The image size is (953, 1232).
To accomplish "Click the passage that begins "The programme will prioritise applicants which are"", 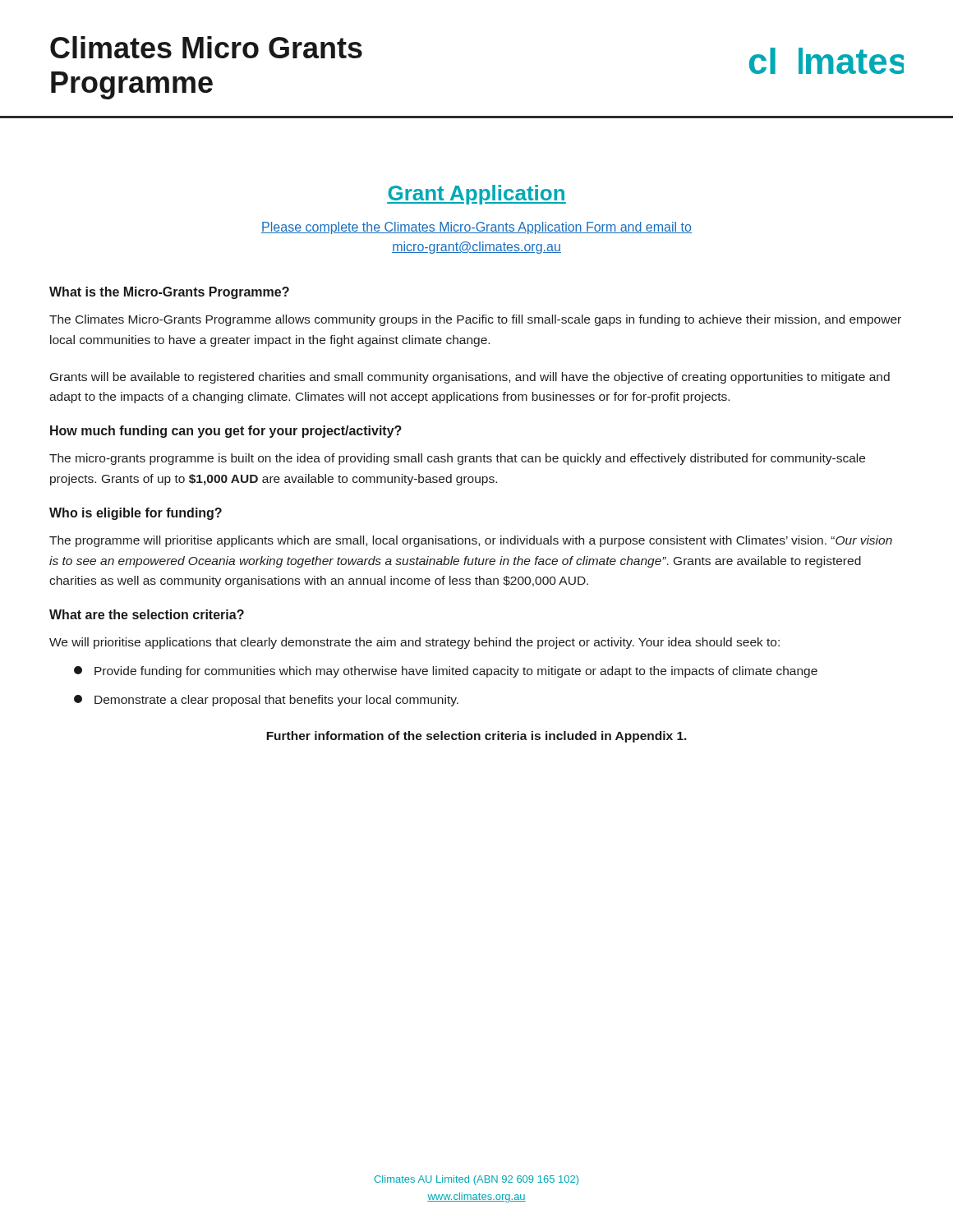I will pyautogui.click(x=471, y=560).
